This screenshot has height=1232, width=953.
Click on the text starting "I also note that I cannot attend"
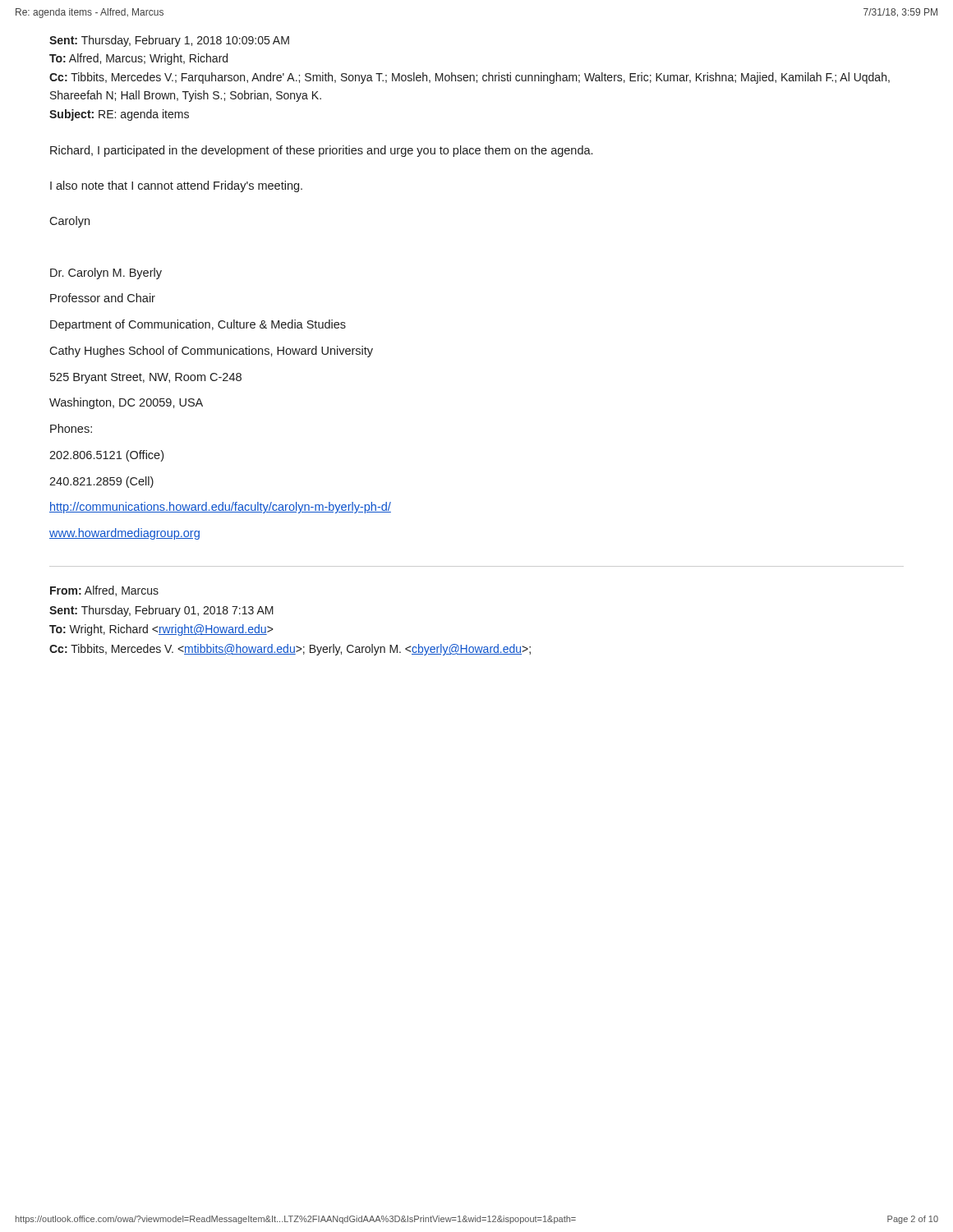click(x=176, y=186)
